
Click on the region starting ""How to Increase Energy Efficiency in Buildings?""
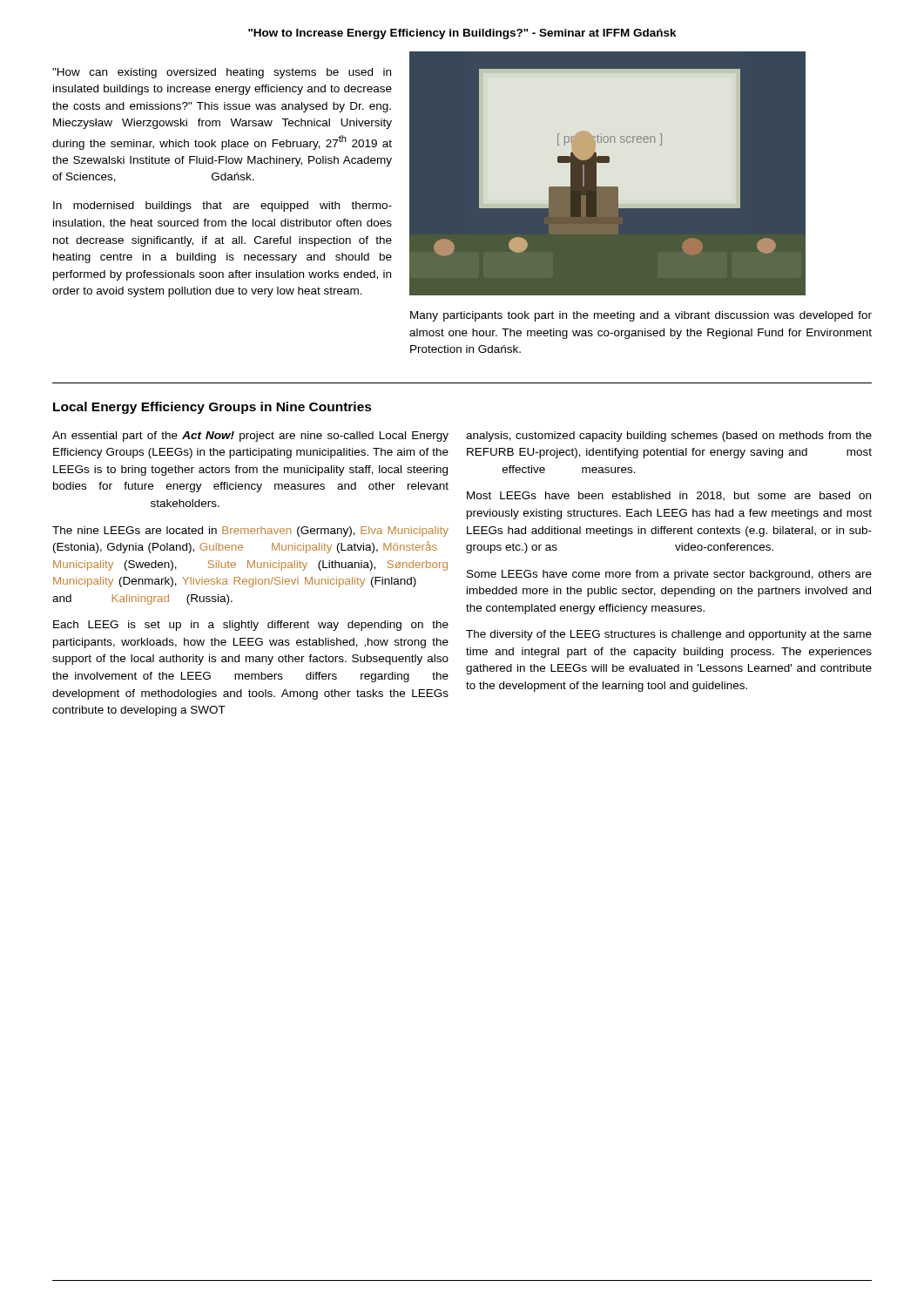pyautogui.click(x=462, y=33)
